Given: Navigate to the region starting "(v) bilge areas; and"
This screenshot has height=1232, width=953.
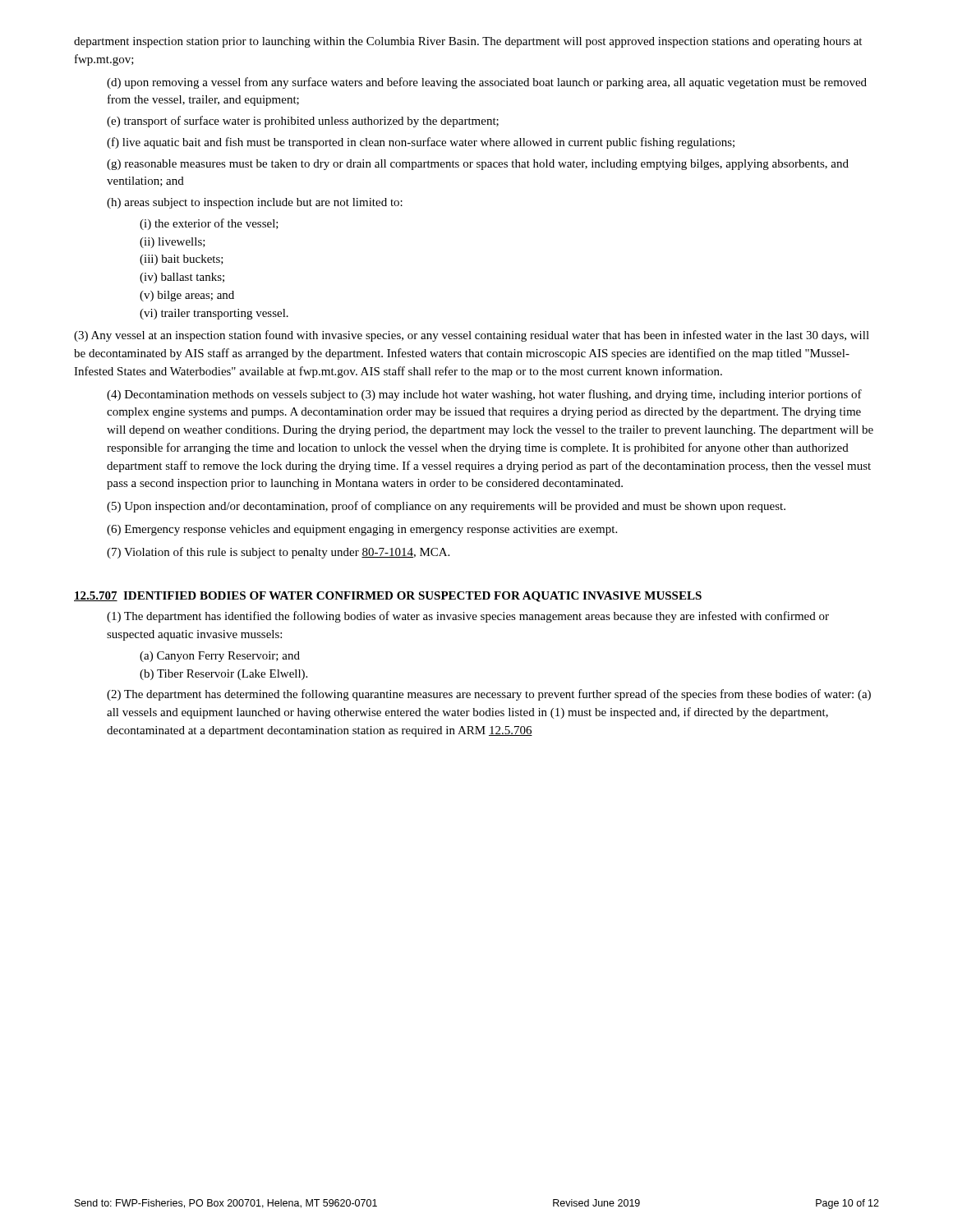Looking at the screenshot, I should [187, 295].
